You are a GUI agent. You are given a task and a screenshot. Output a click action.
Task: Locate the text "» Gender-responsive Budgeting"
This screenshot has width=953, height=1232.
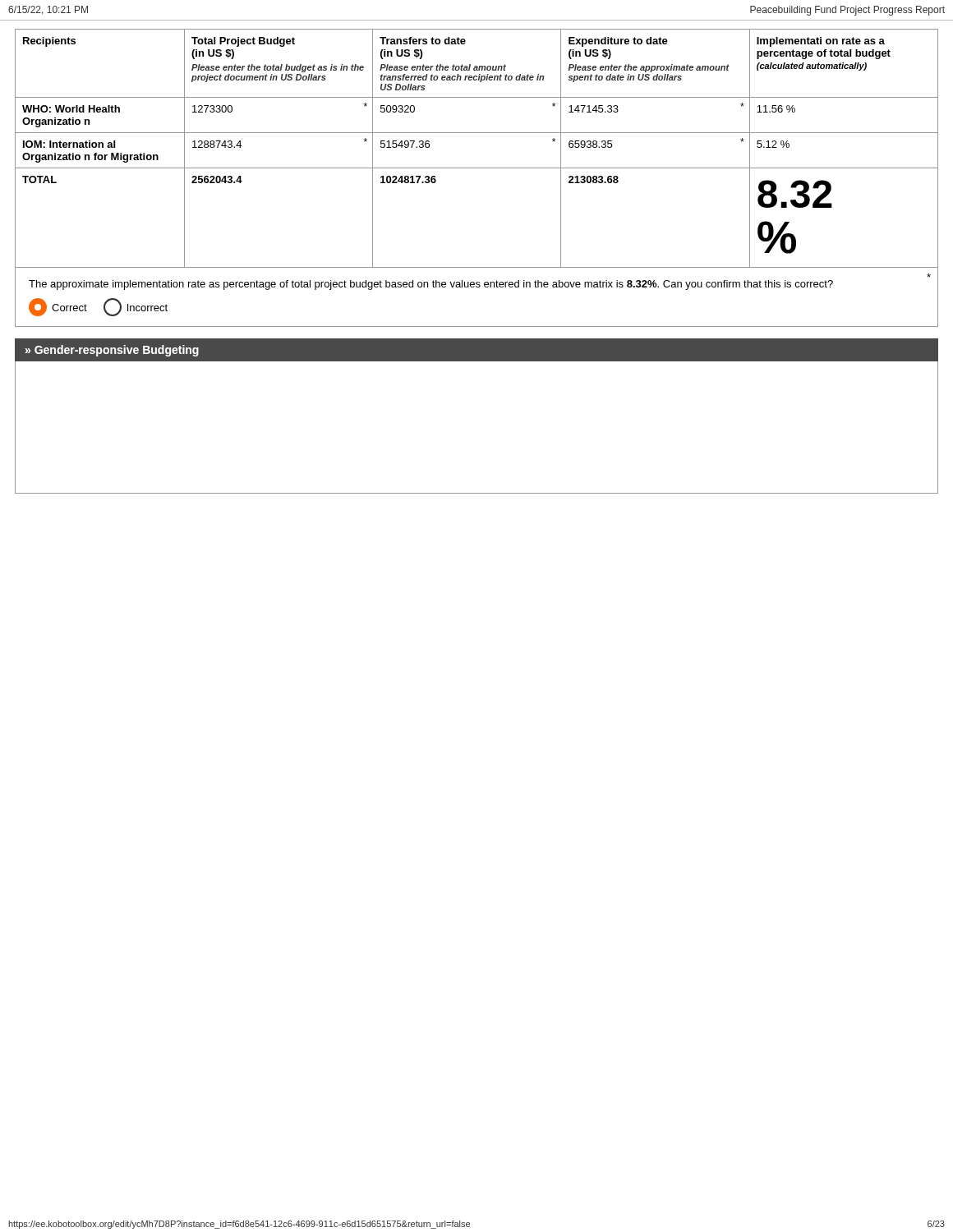112,350
